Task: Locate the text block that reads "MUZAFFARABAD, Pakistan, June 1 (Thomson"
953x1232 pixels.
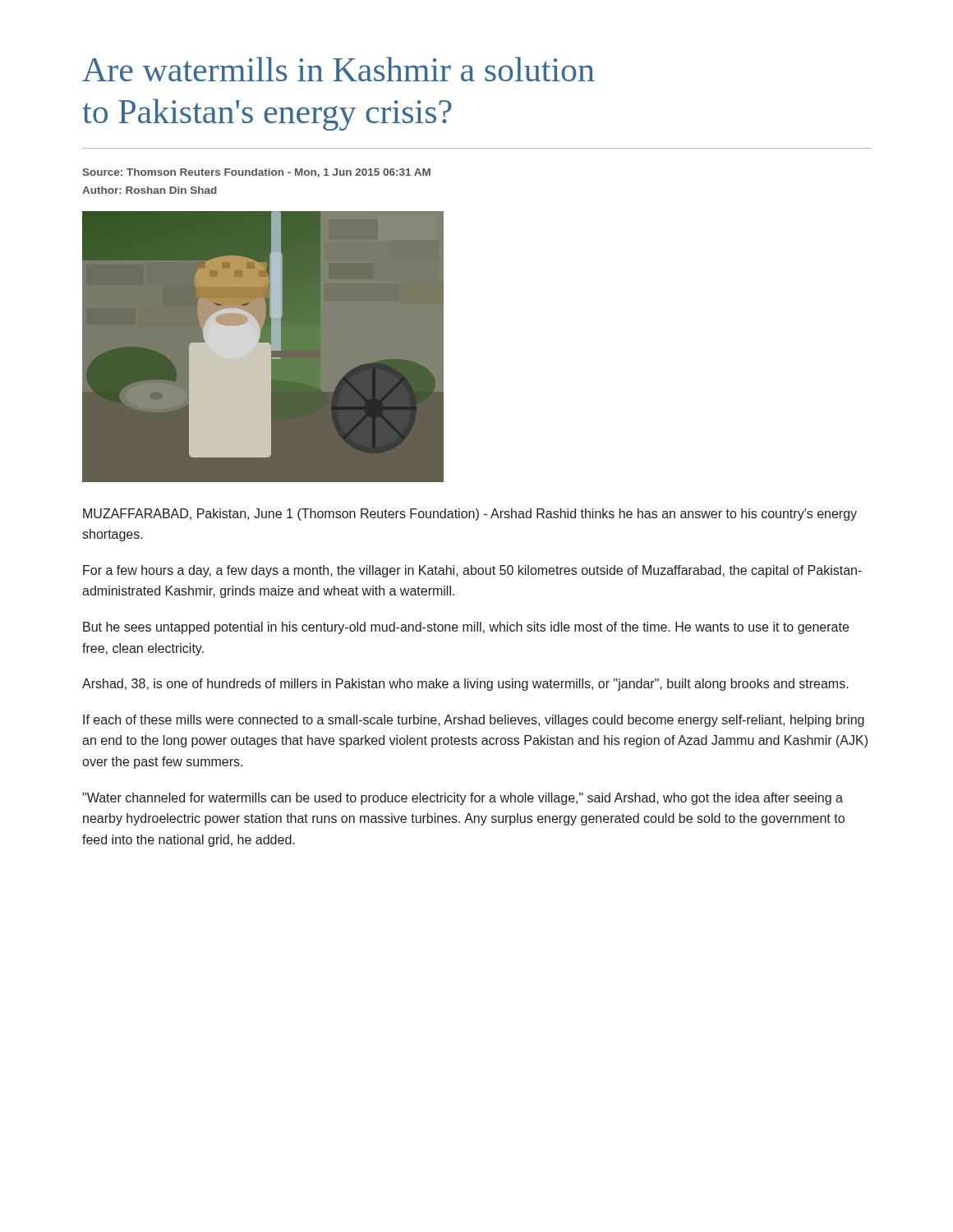Action: pos(470,524)
